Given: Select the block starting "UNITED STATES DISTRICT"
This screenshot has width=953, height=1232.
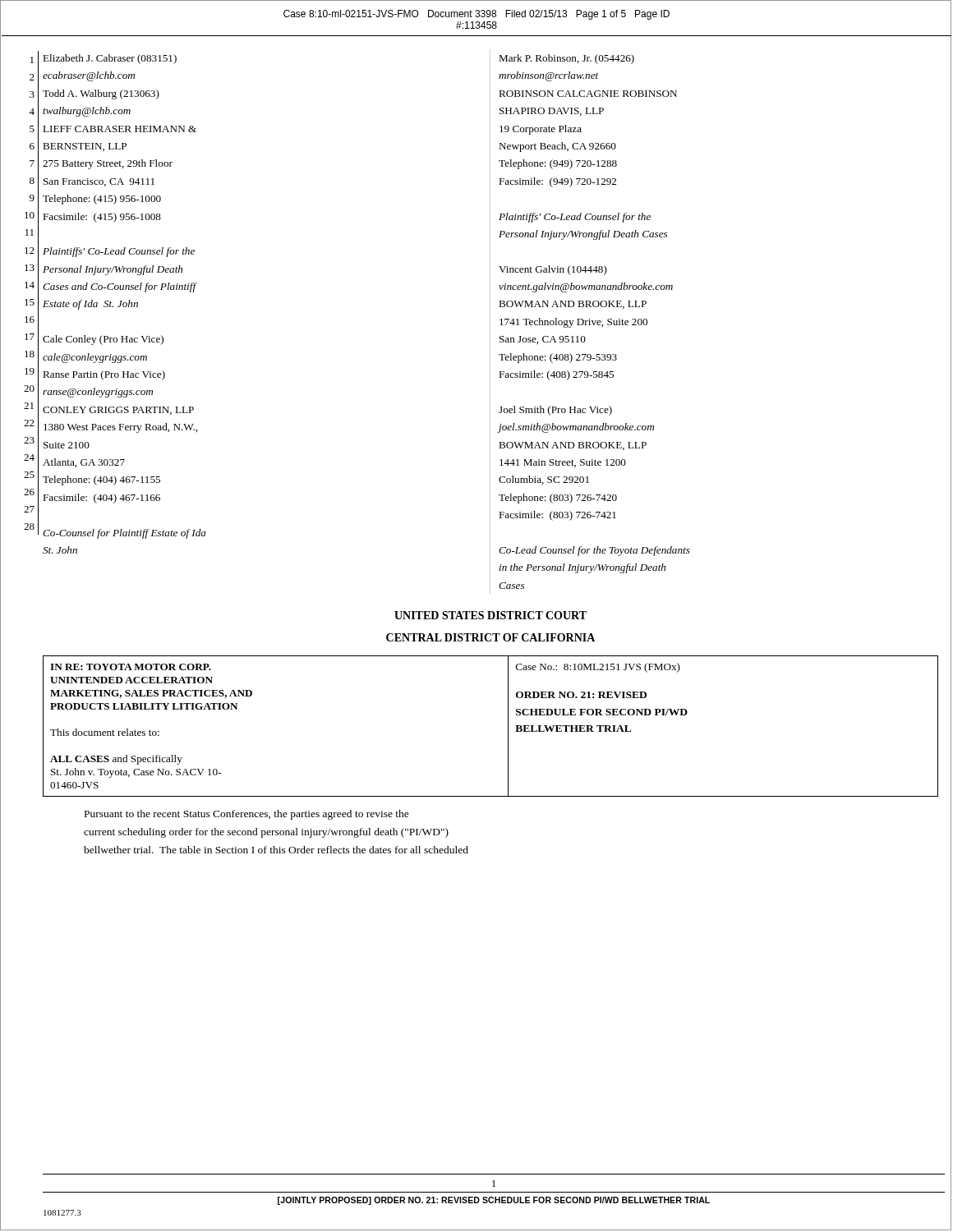Looking at the screenshot, I should (x=490, y=616).
